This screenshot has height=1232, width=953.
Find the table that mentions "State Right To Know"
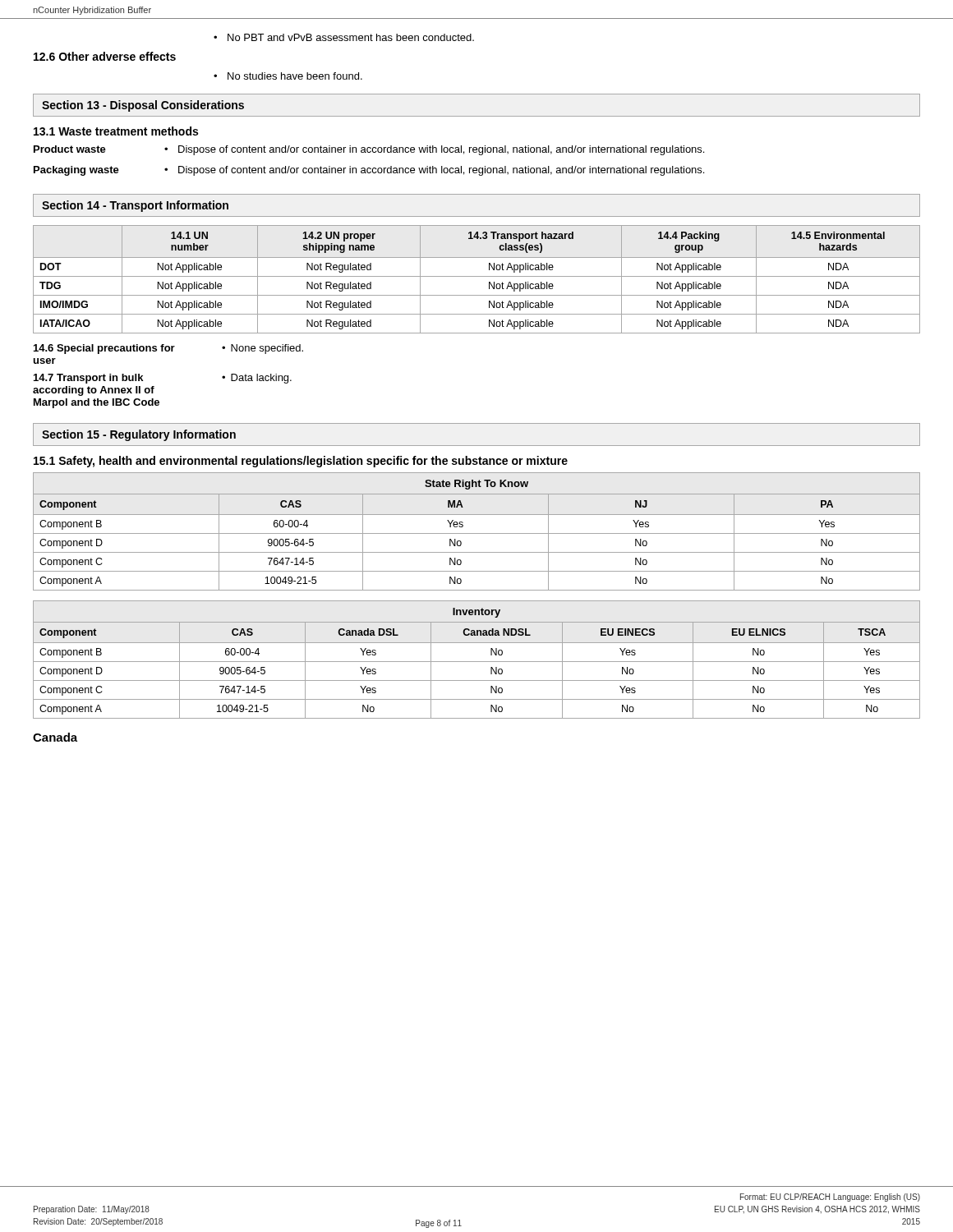point(476,531)
